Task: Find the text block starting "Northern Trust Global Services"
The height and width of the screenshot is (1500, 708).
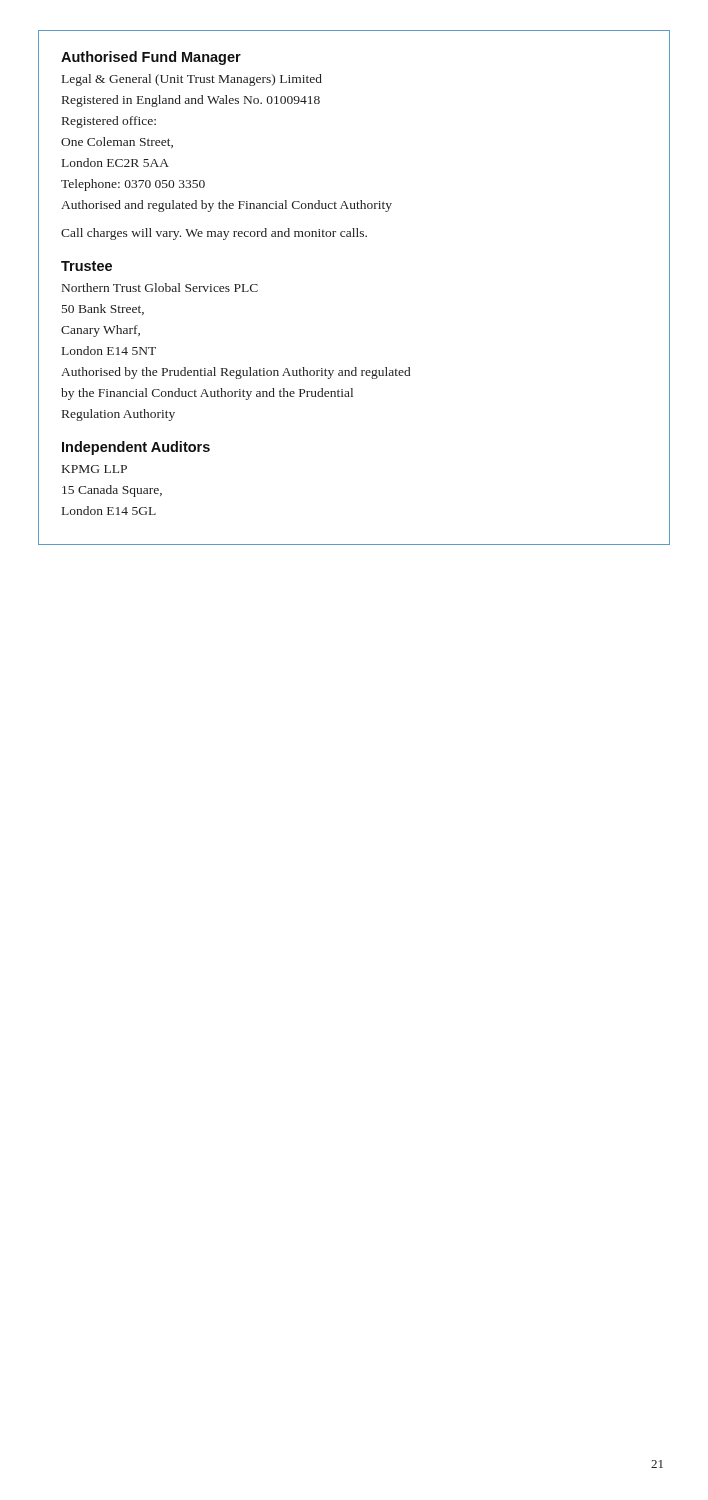Action: point(160,288)
